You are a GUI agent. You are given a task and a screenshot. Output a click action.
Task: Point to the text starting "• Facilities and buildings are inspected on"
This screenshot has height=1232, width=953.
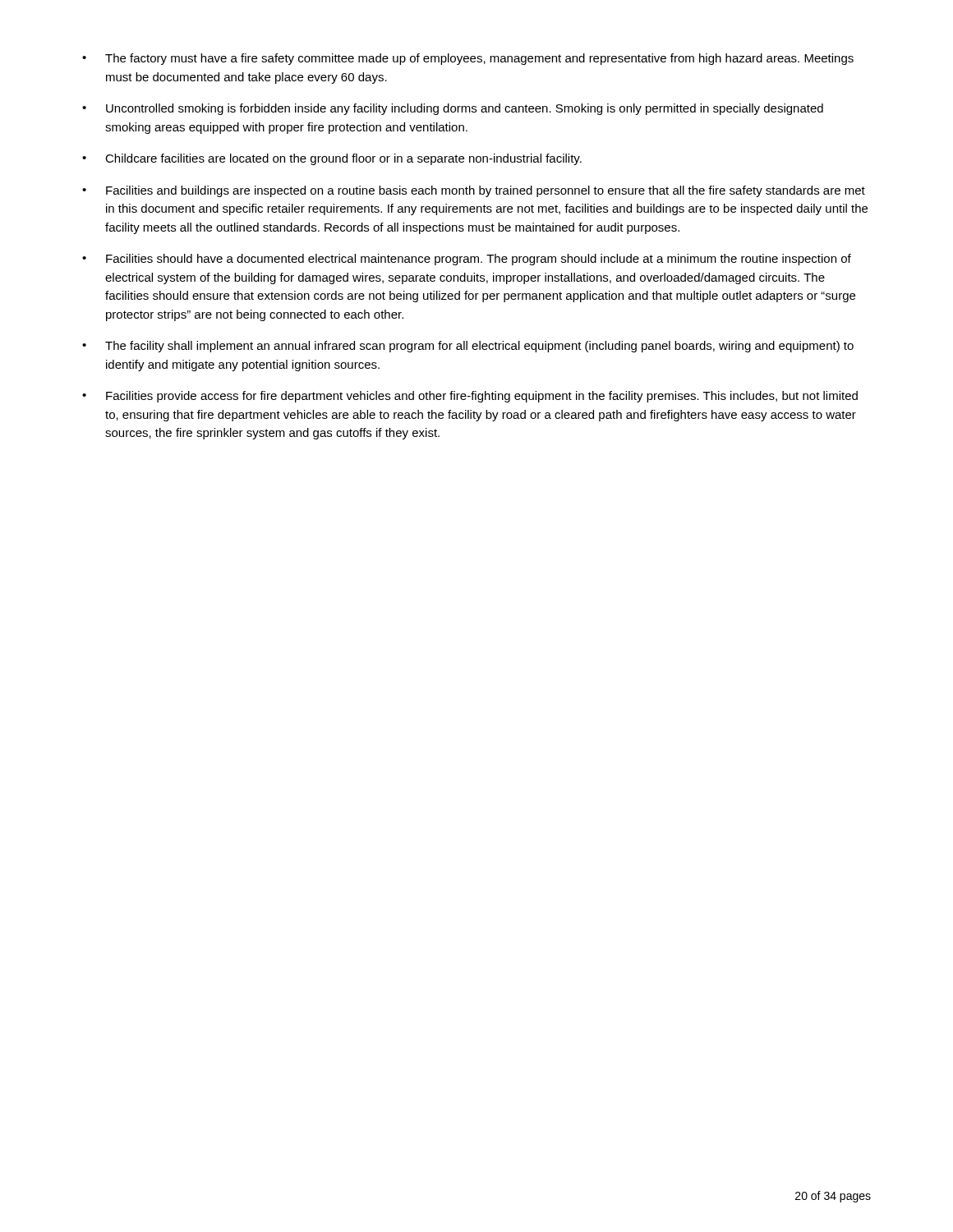(x=476, y=209)
